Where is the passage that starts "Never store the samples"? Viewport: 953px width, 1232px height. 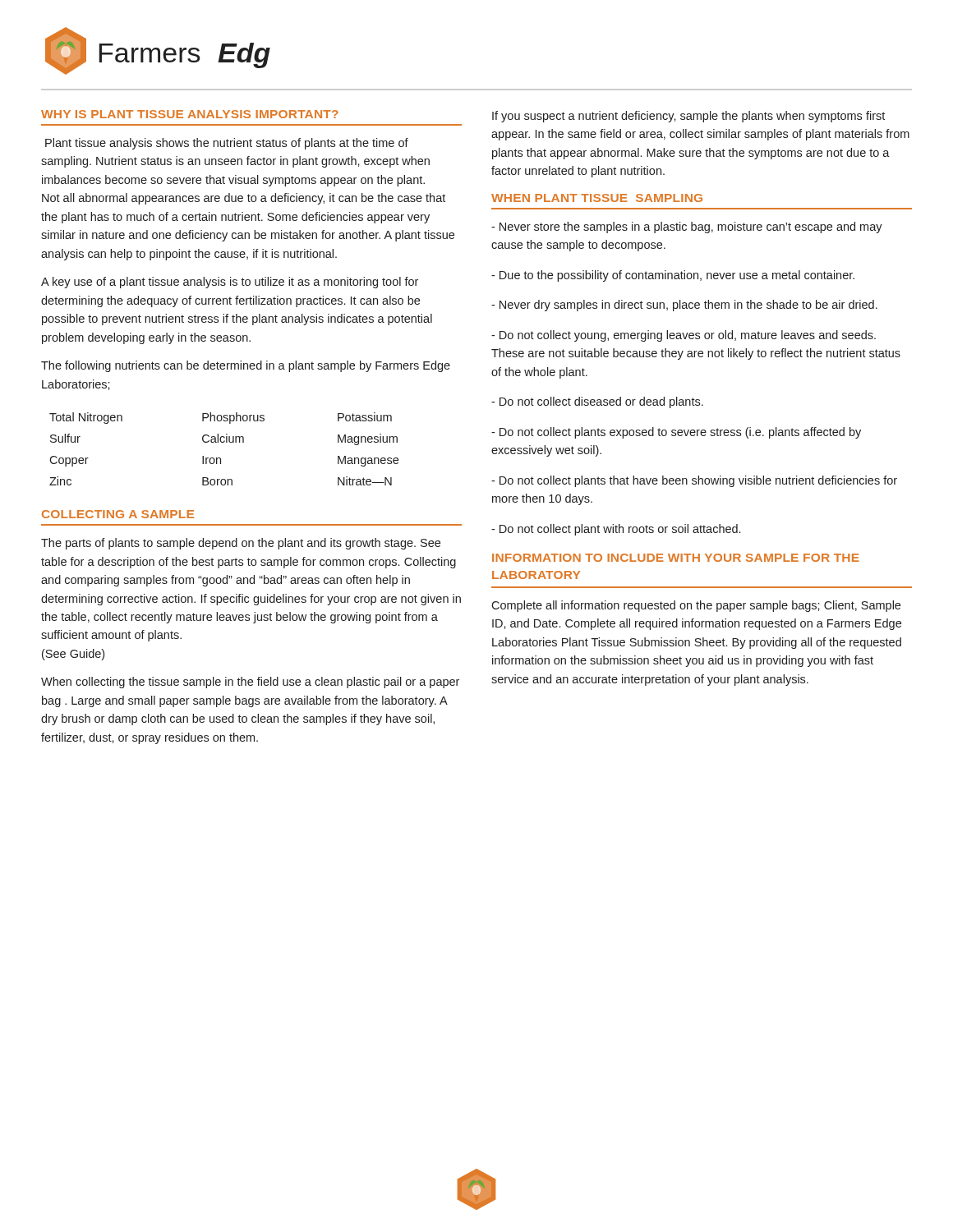point(687,236)
